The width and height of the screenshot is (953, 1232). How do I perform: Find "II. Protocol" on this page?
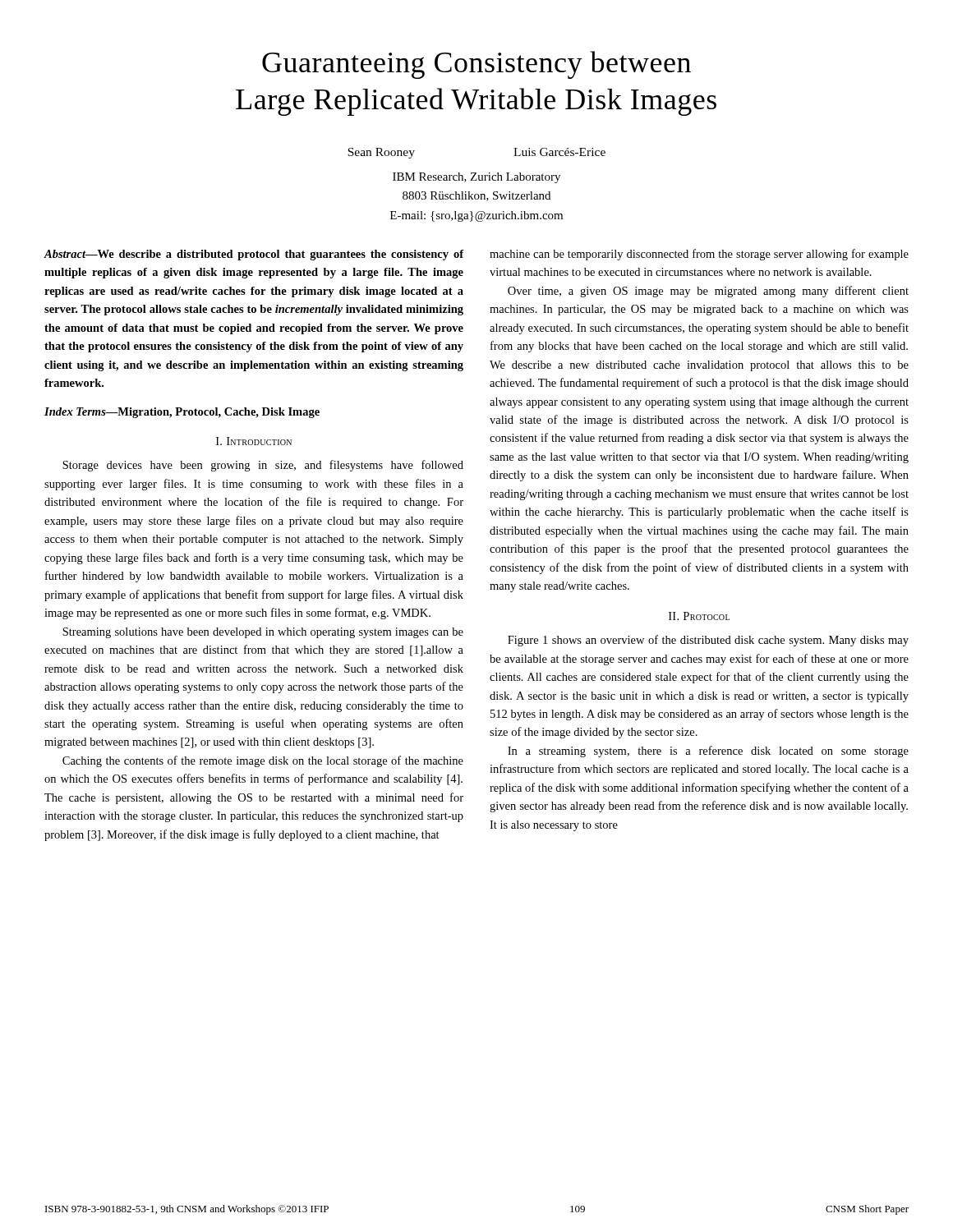(x=699, y=616)
